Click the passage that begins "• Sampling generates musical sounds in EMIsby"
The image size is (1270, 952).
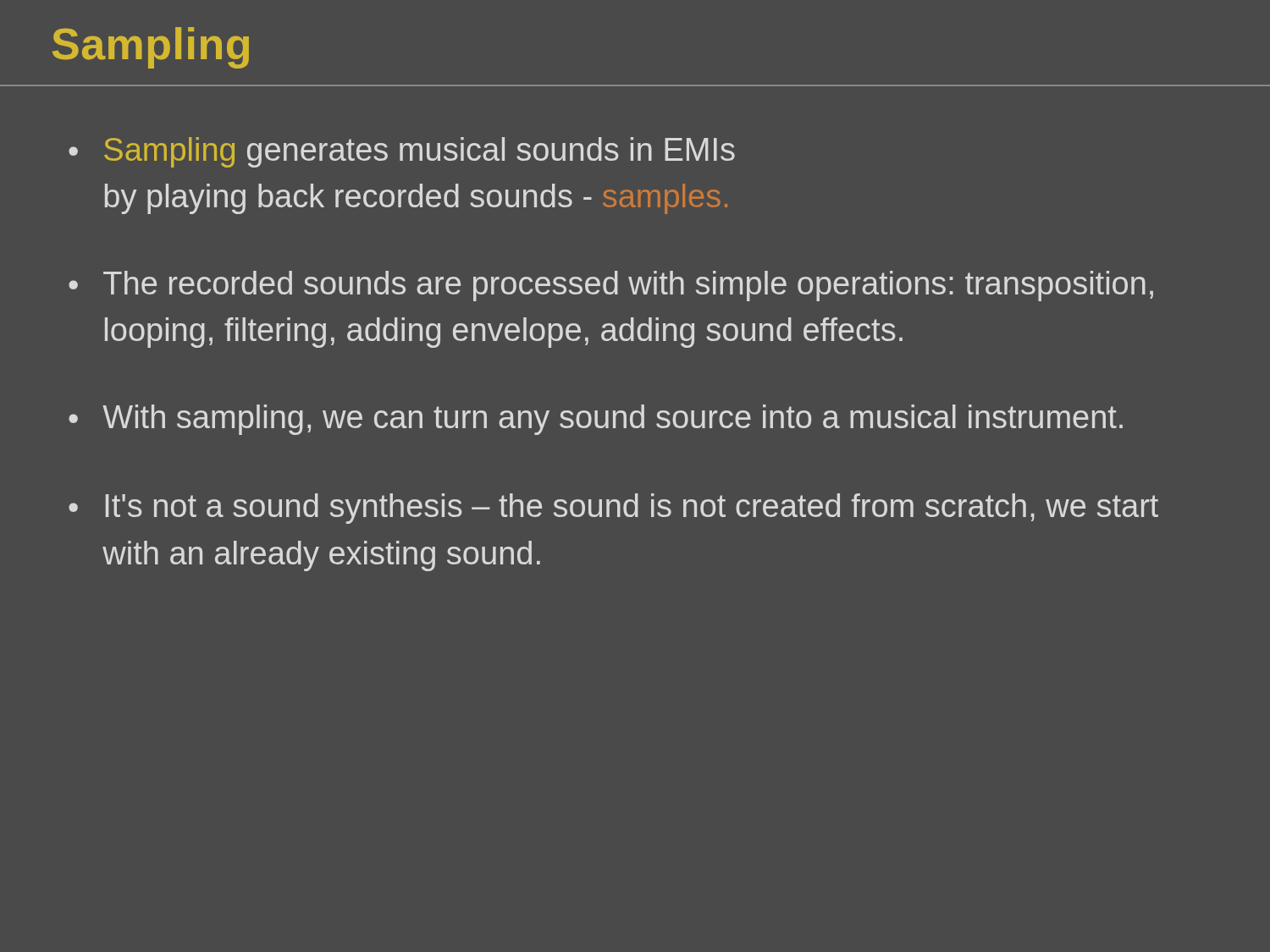[626, 174]
